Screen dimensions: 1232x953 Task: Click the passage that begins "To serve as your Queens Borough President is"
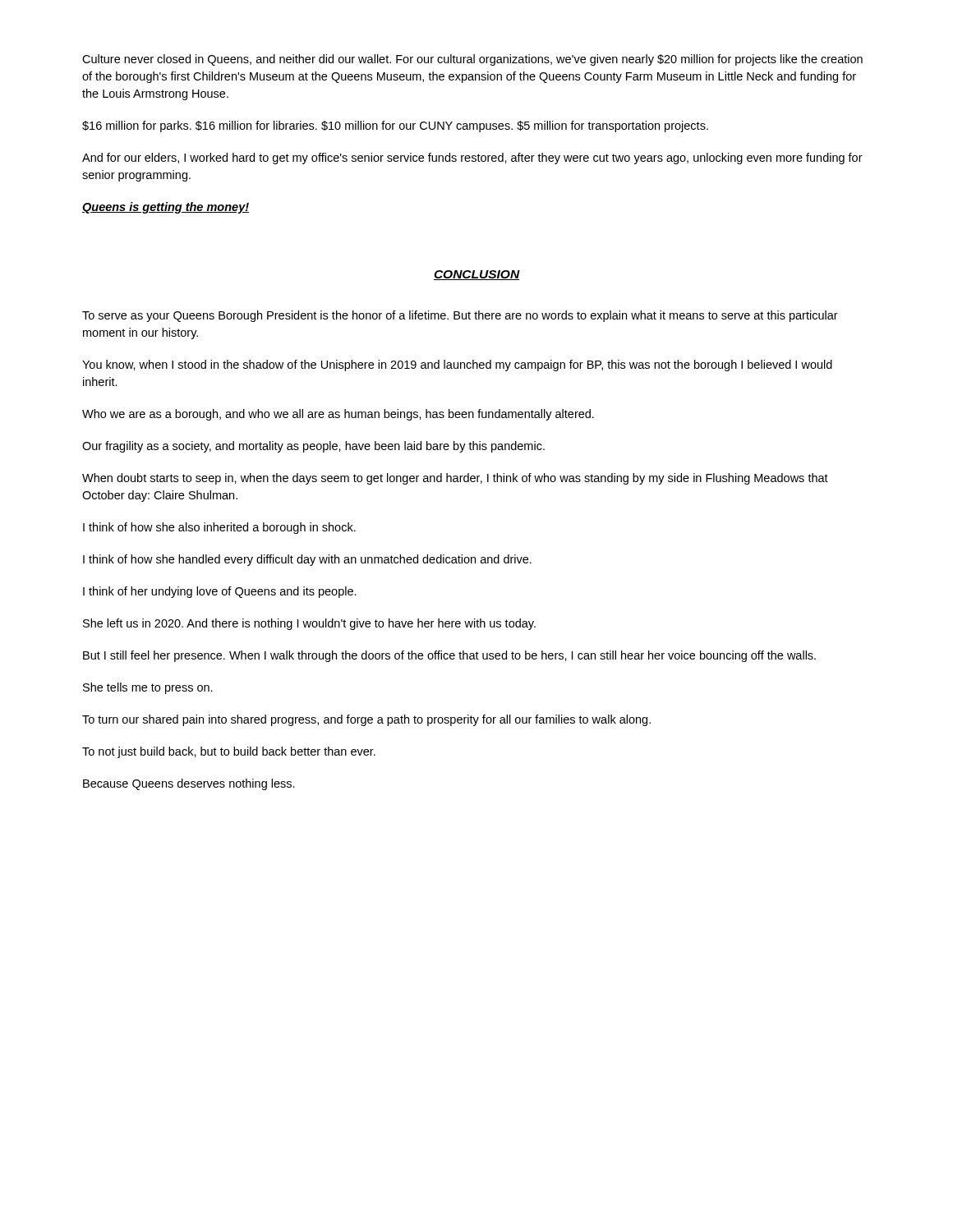point(460,324)
